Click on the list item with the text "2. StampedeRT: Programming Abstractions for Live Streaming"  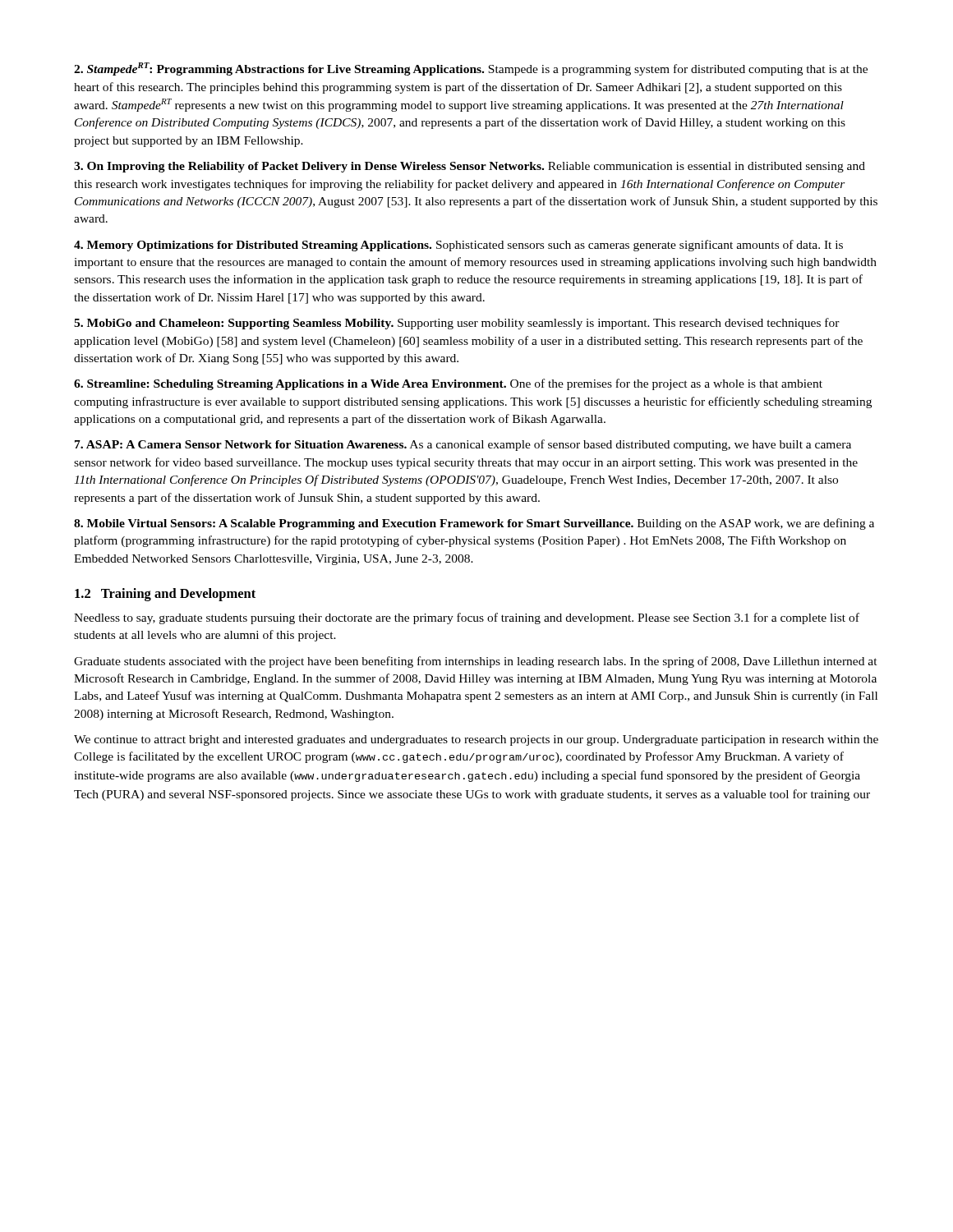coord(471,103)
